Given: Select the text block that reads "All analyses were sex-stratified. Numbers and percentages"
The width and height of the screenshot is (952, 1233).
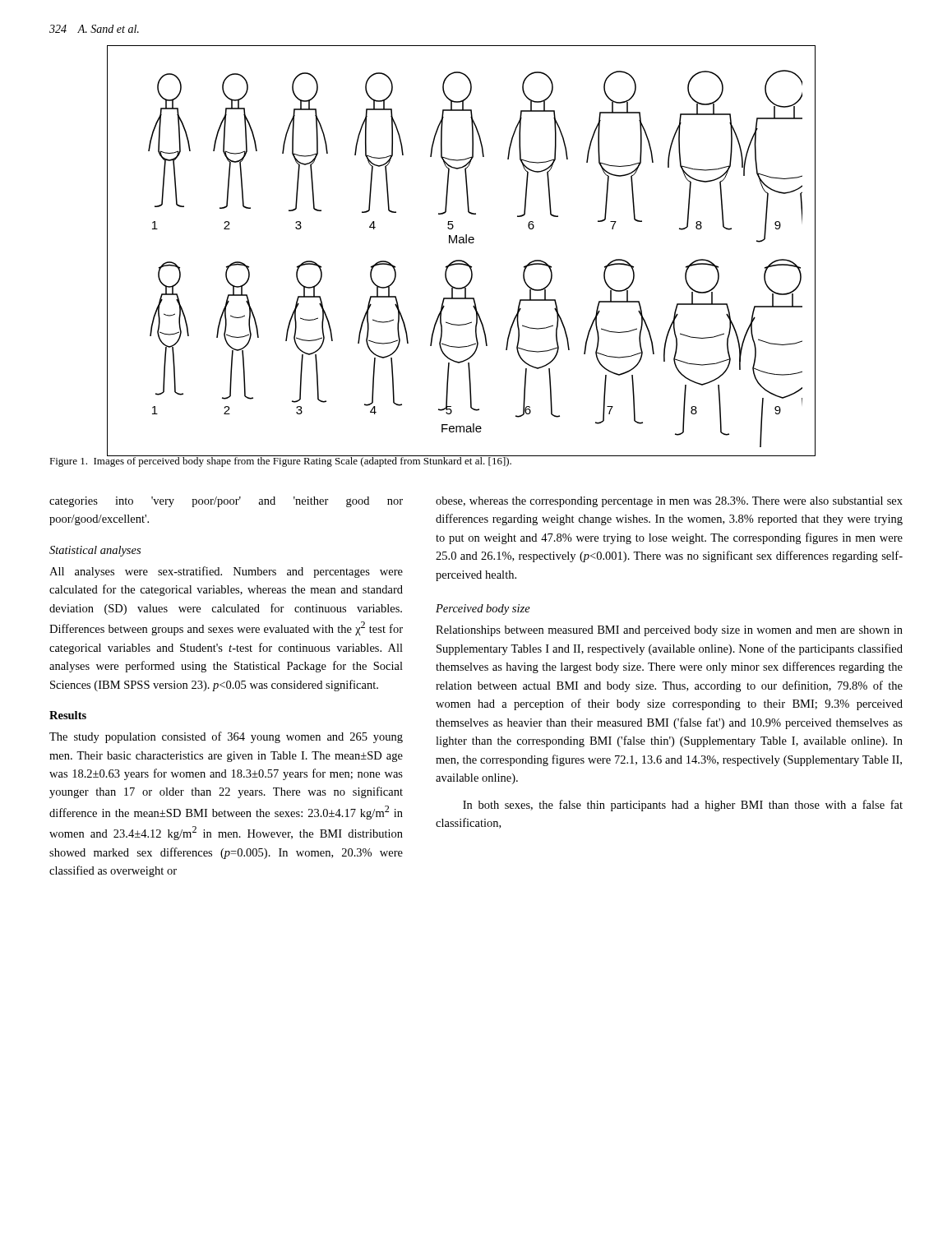Looking at the screenshot, I should pos(226,628).
